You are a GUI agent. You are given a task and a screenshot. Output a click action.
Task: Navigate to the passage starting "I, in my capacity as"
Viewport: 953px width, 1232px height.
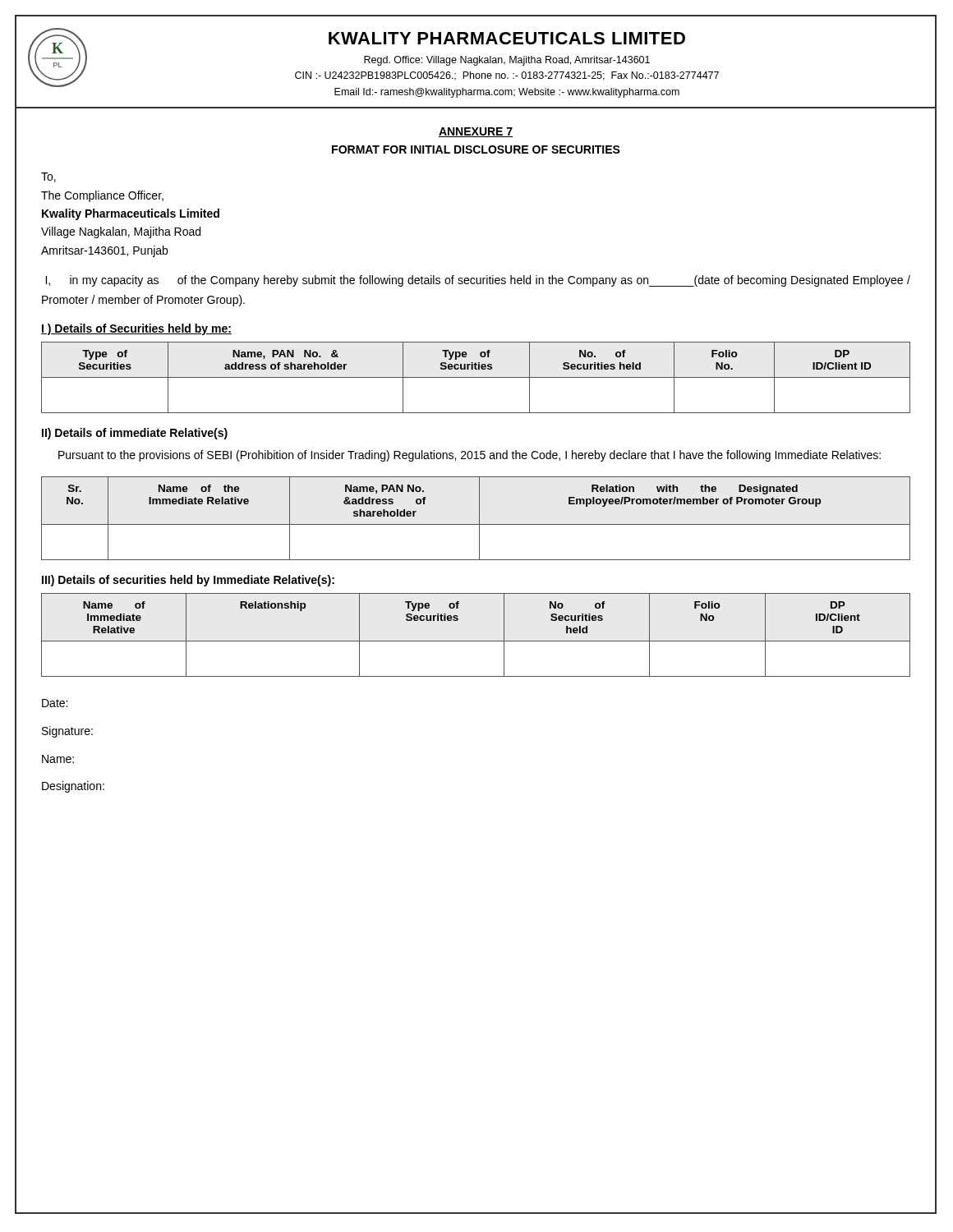click(476, 290)
